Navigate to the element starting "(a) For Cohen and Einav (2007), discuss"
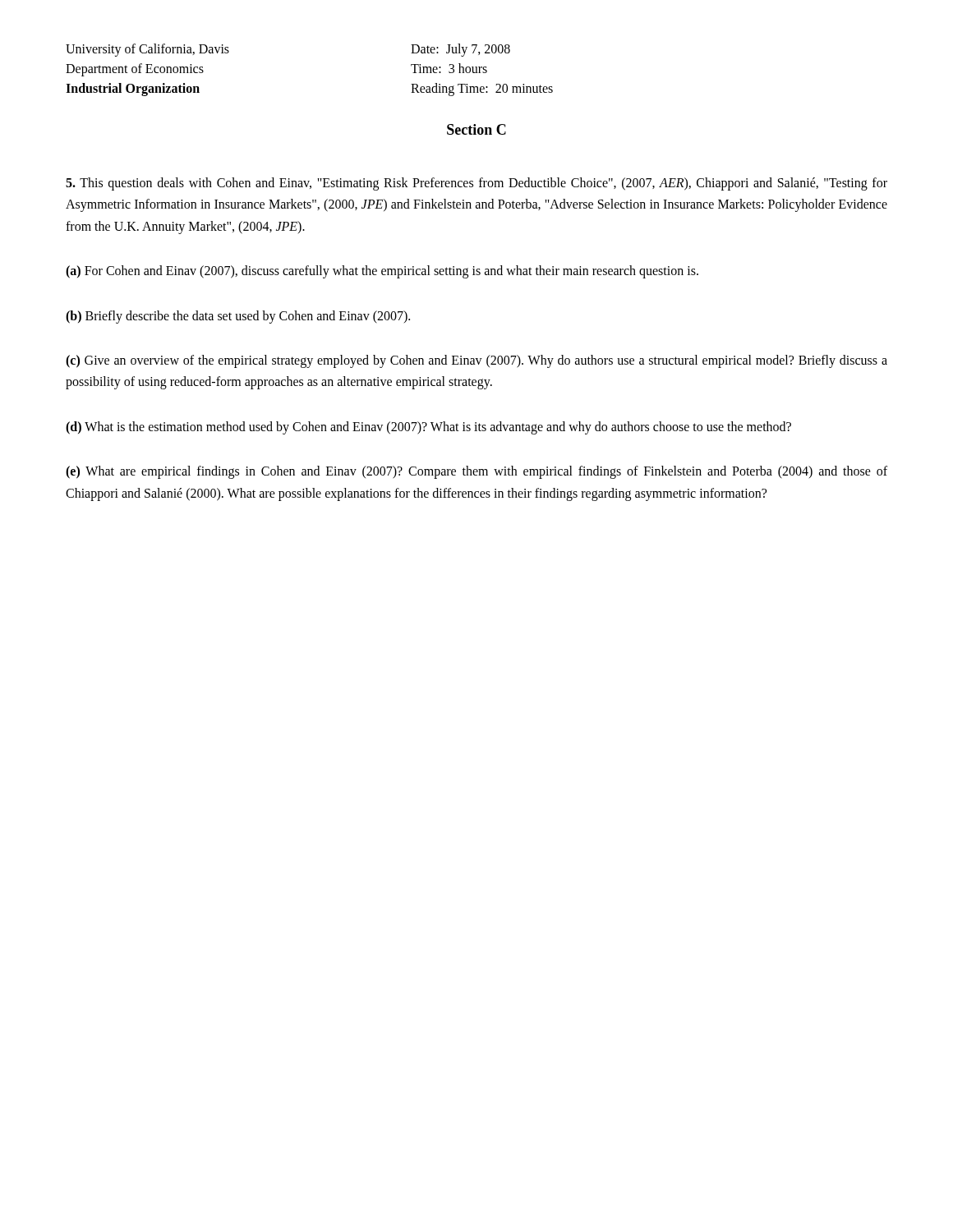Screen dimensions: 1232x953 point(476,271)
